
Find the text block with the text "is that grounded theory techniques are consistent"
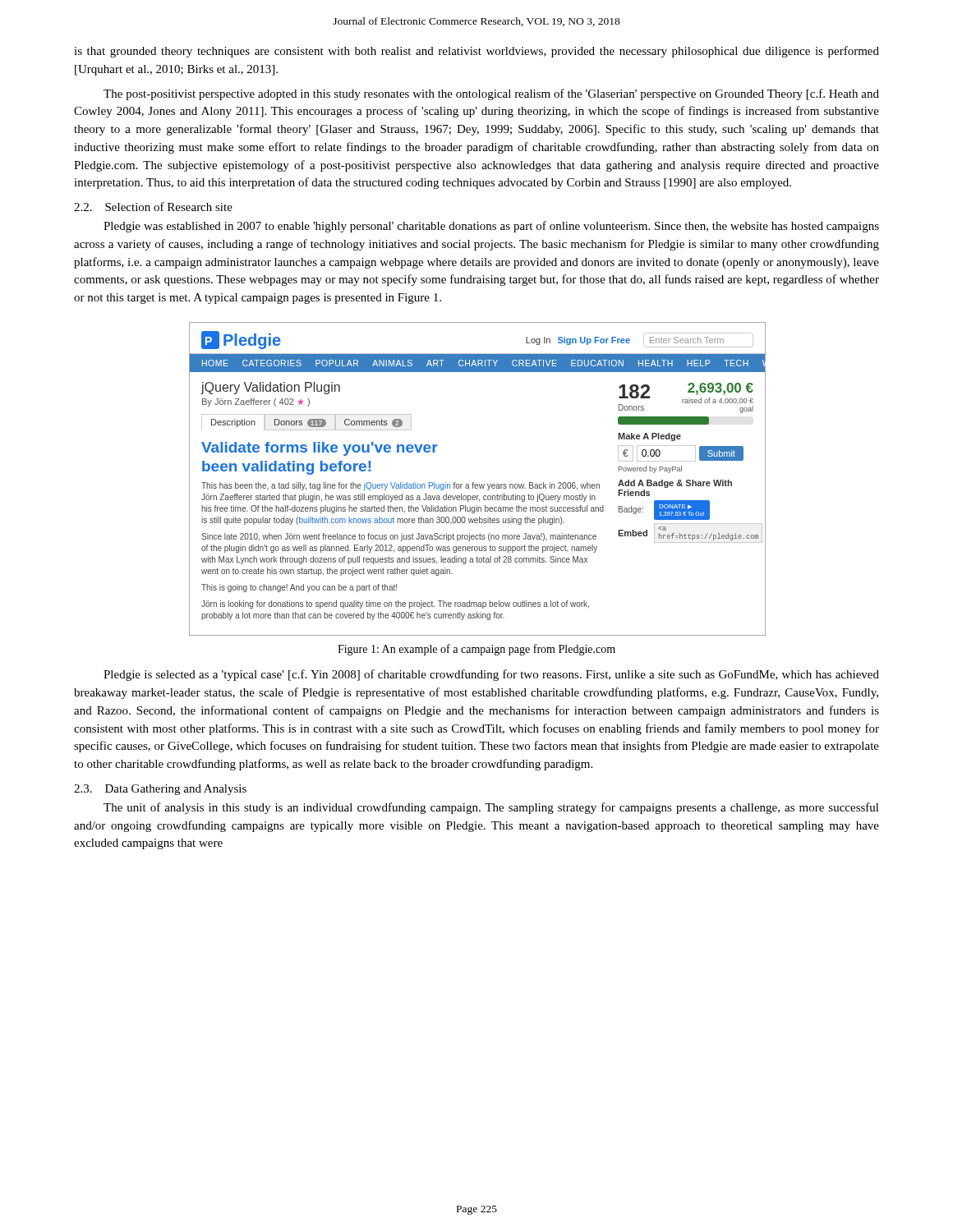[x=476, y=61]
